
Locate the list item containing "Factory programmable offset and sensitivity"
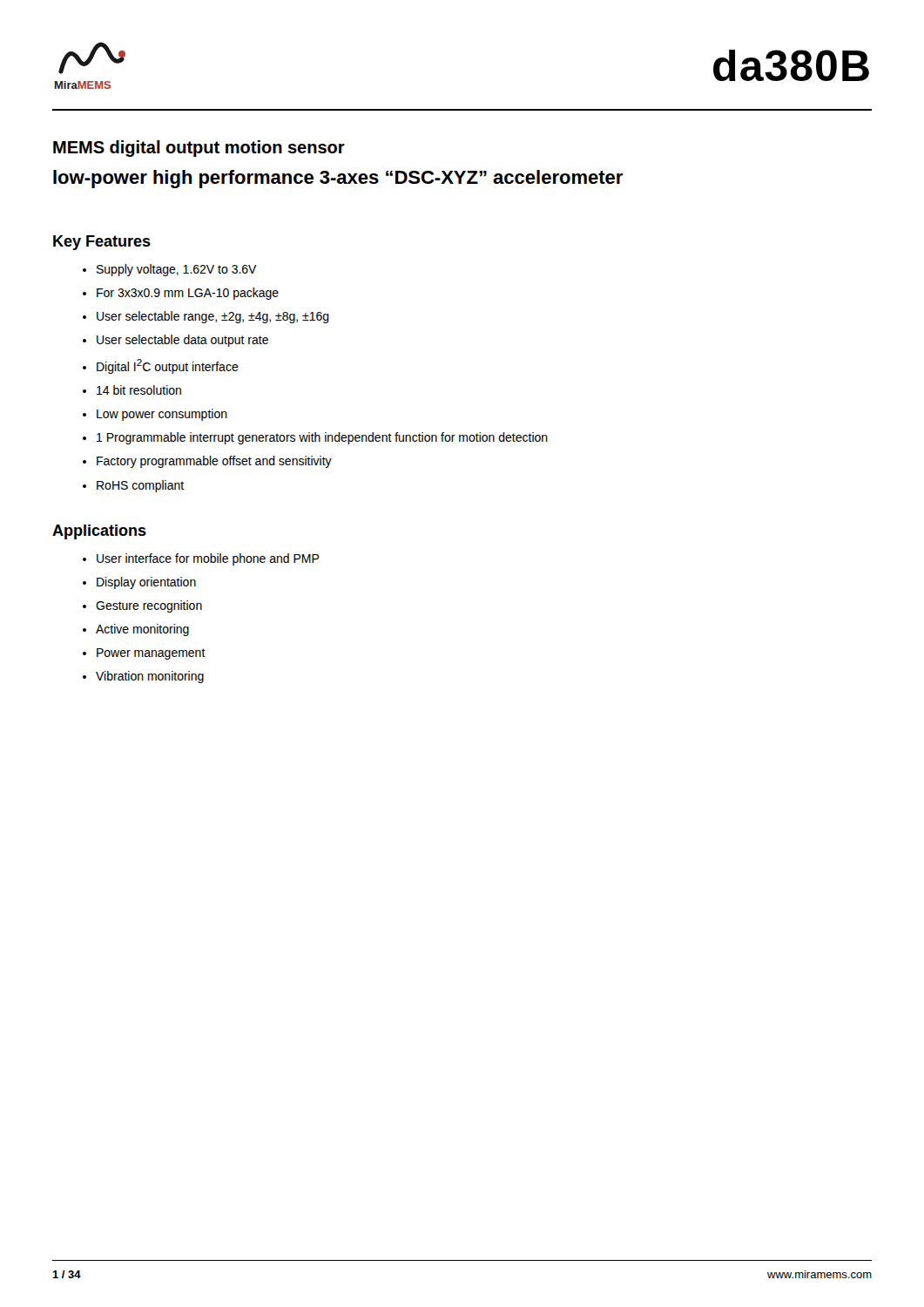click(214, 461)
